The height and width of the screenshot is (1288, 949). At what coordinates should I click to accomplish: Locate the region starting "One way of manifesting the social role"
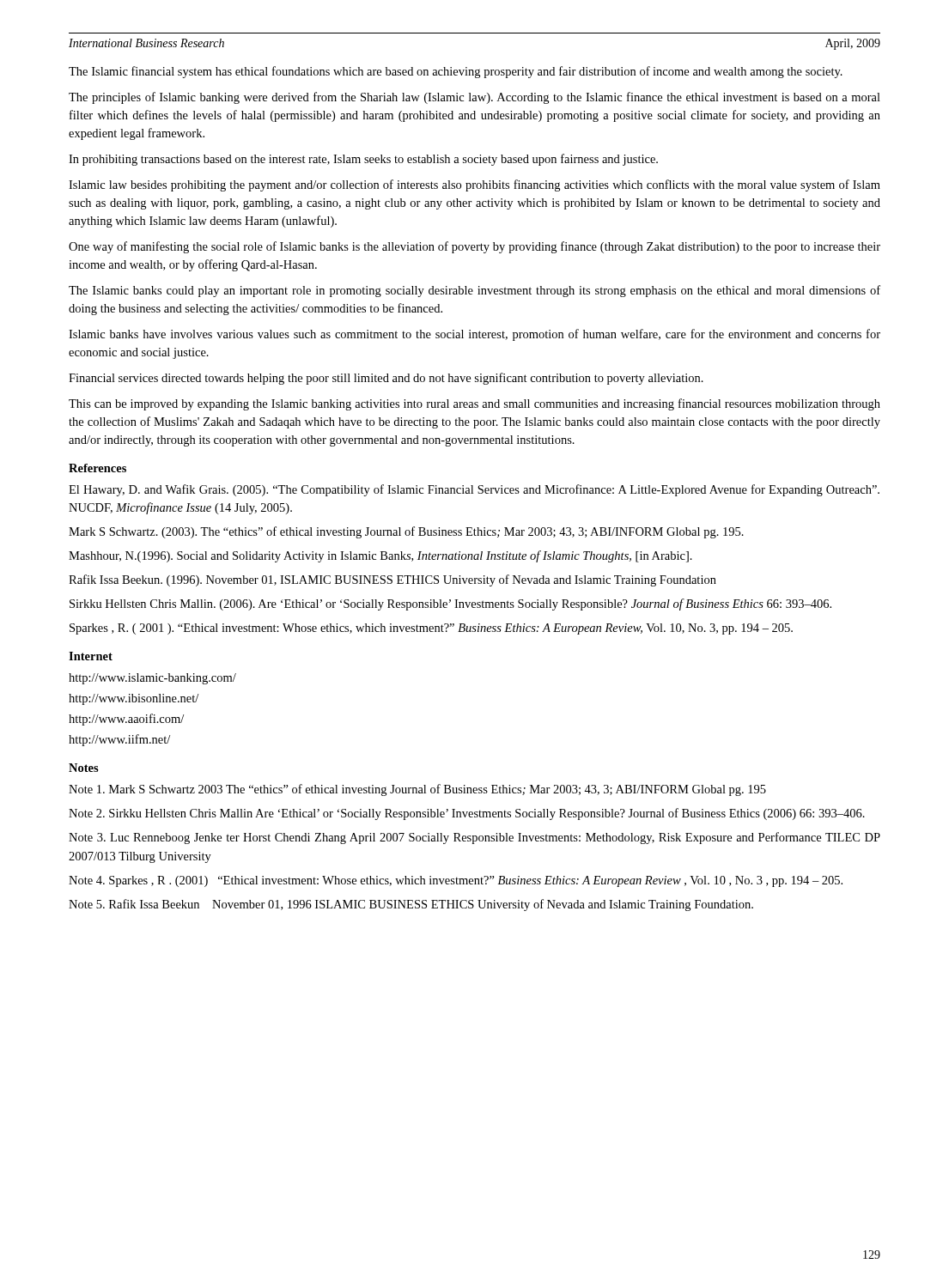coord(474,256)
